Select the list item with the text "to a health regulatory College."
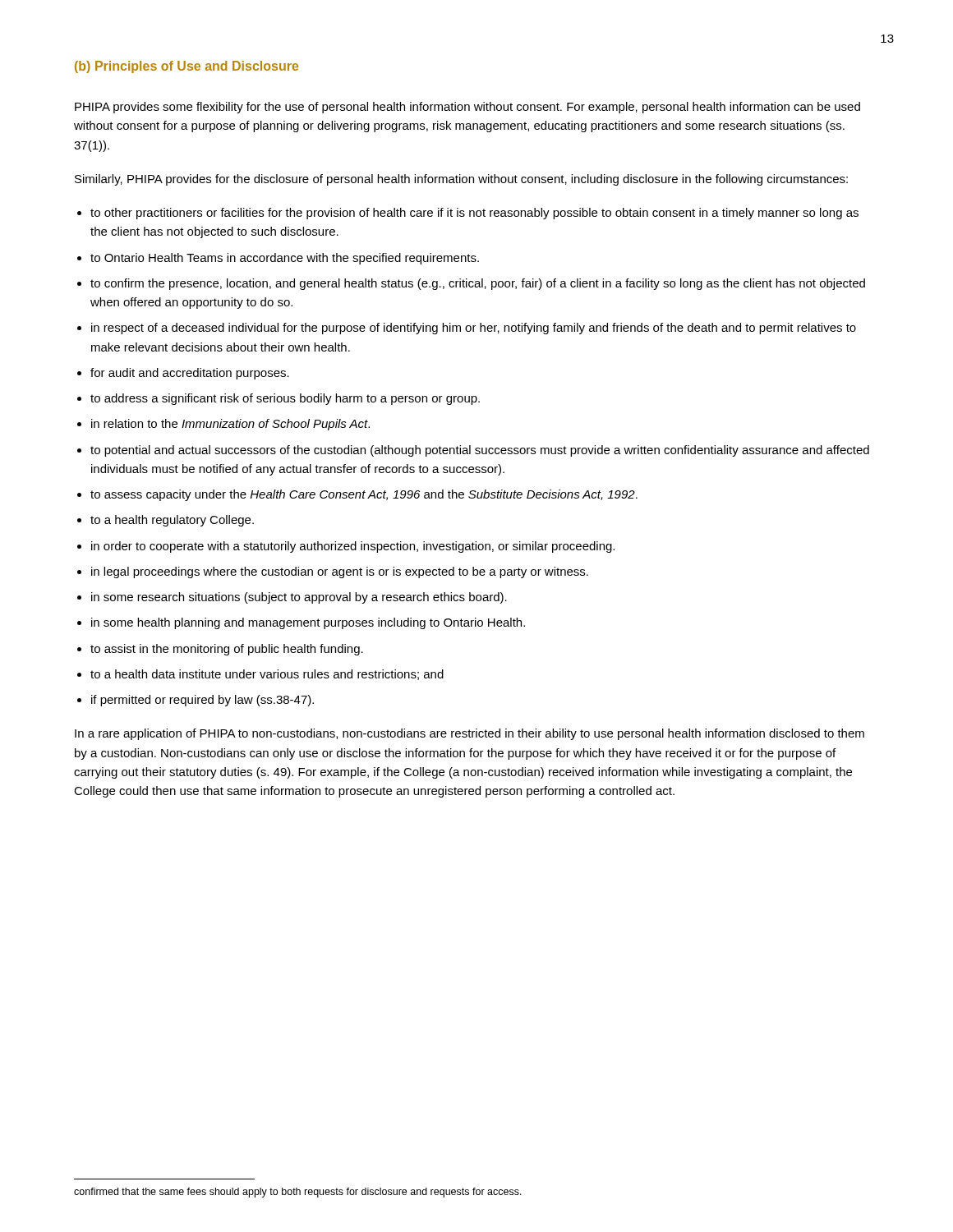Screen dimensions: 1232x953 click(173, 520)
